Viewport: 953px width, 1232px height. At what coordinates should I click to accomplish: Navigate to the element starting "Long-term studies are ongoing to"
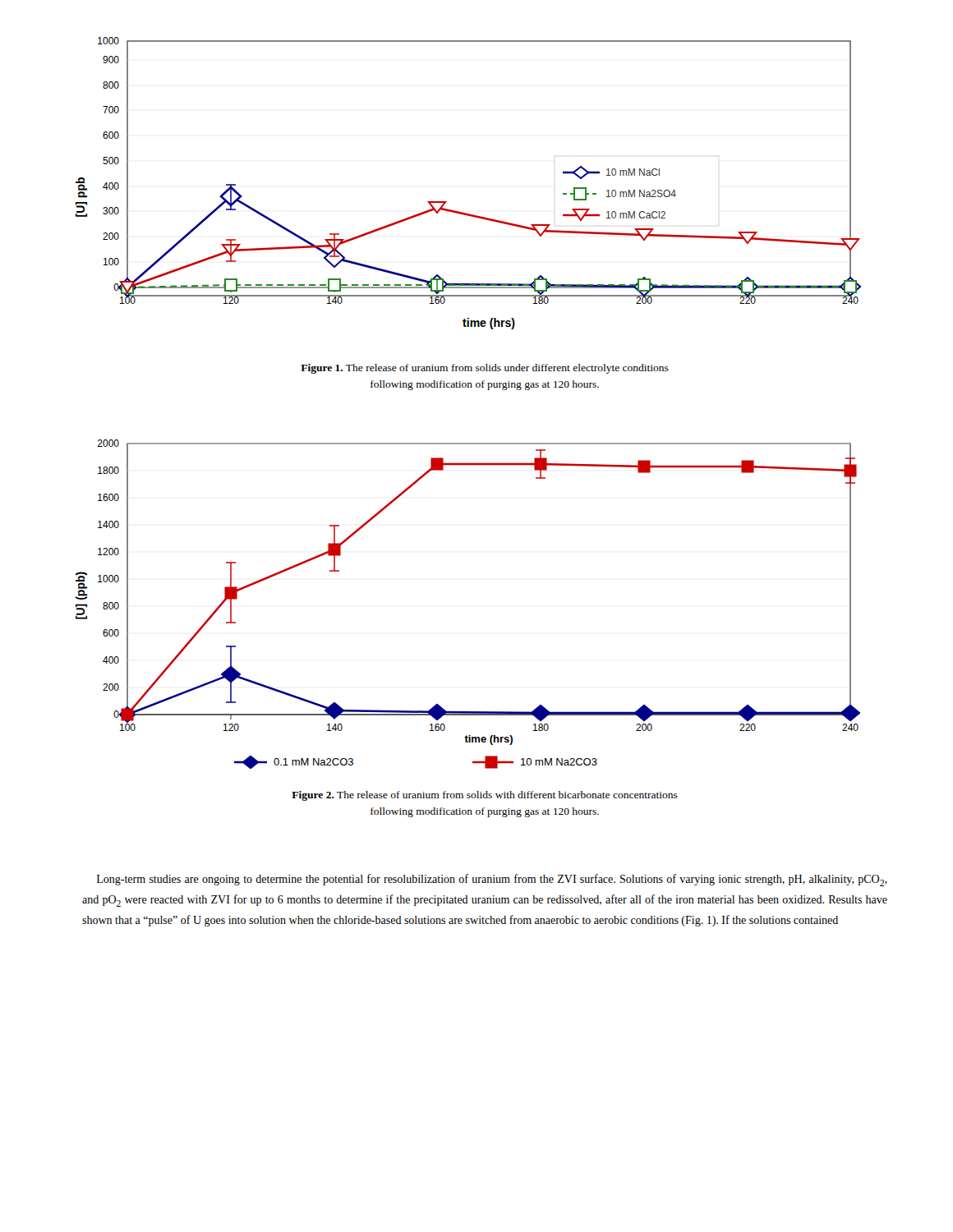point(485,900)
